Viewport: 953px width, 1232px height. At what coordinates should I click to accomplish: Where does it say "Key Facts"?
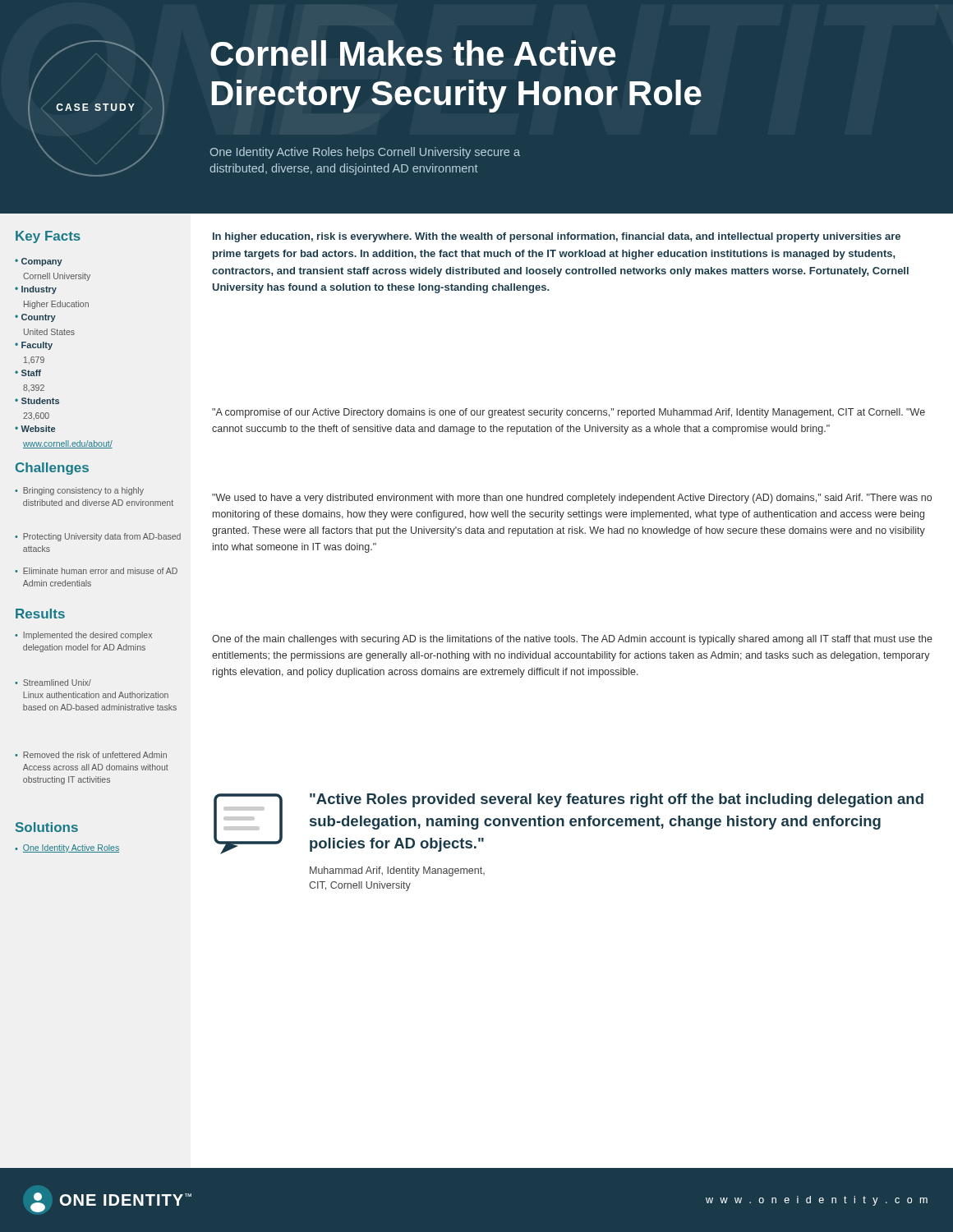point(48,236)
